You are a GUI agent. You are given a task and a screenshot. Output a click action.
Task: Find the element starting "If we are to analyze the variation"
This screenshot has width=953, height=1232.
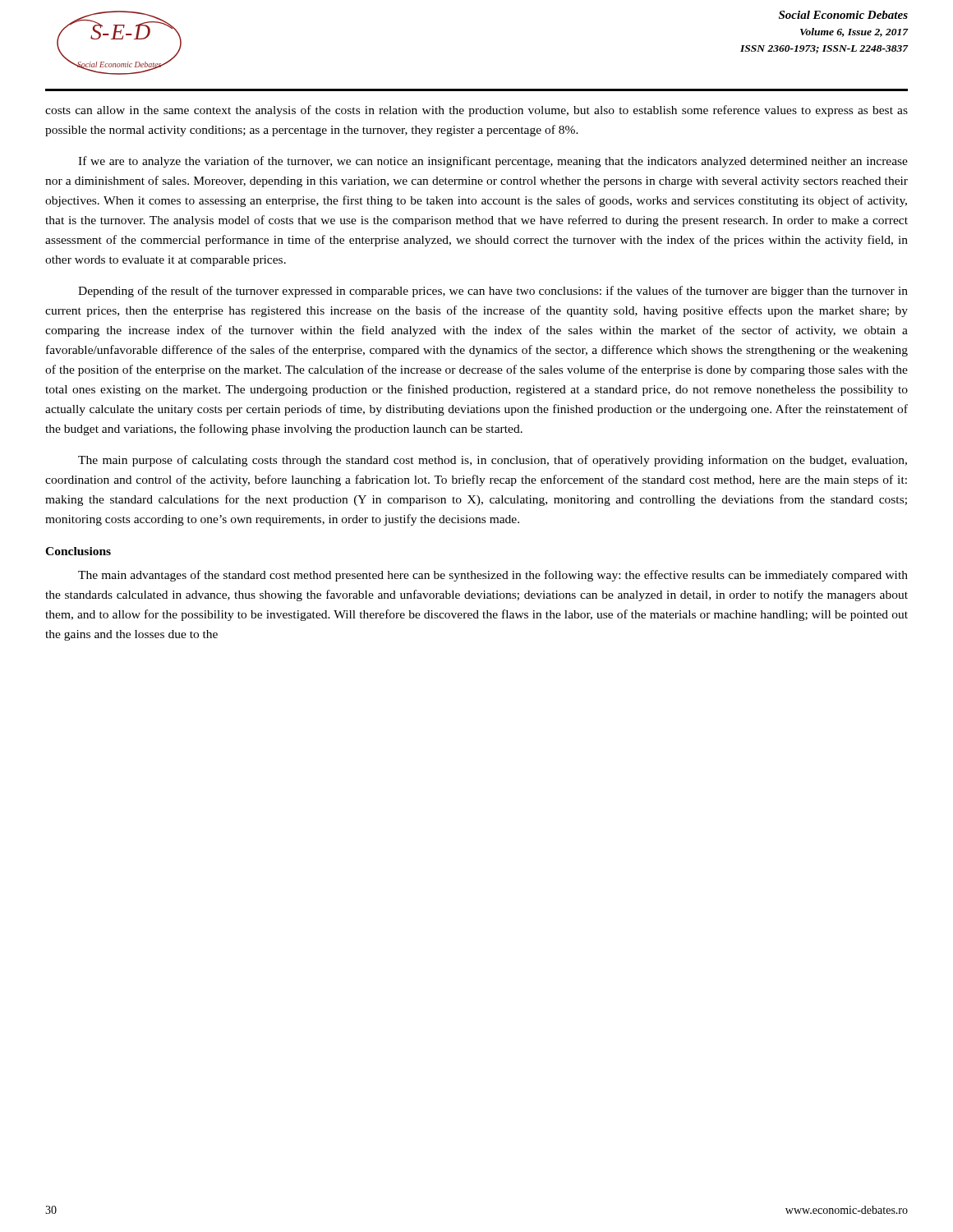click(476, 210)
